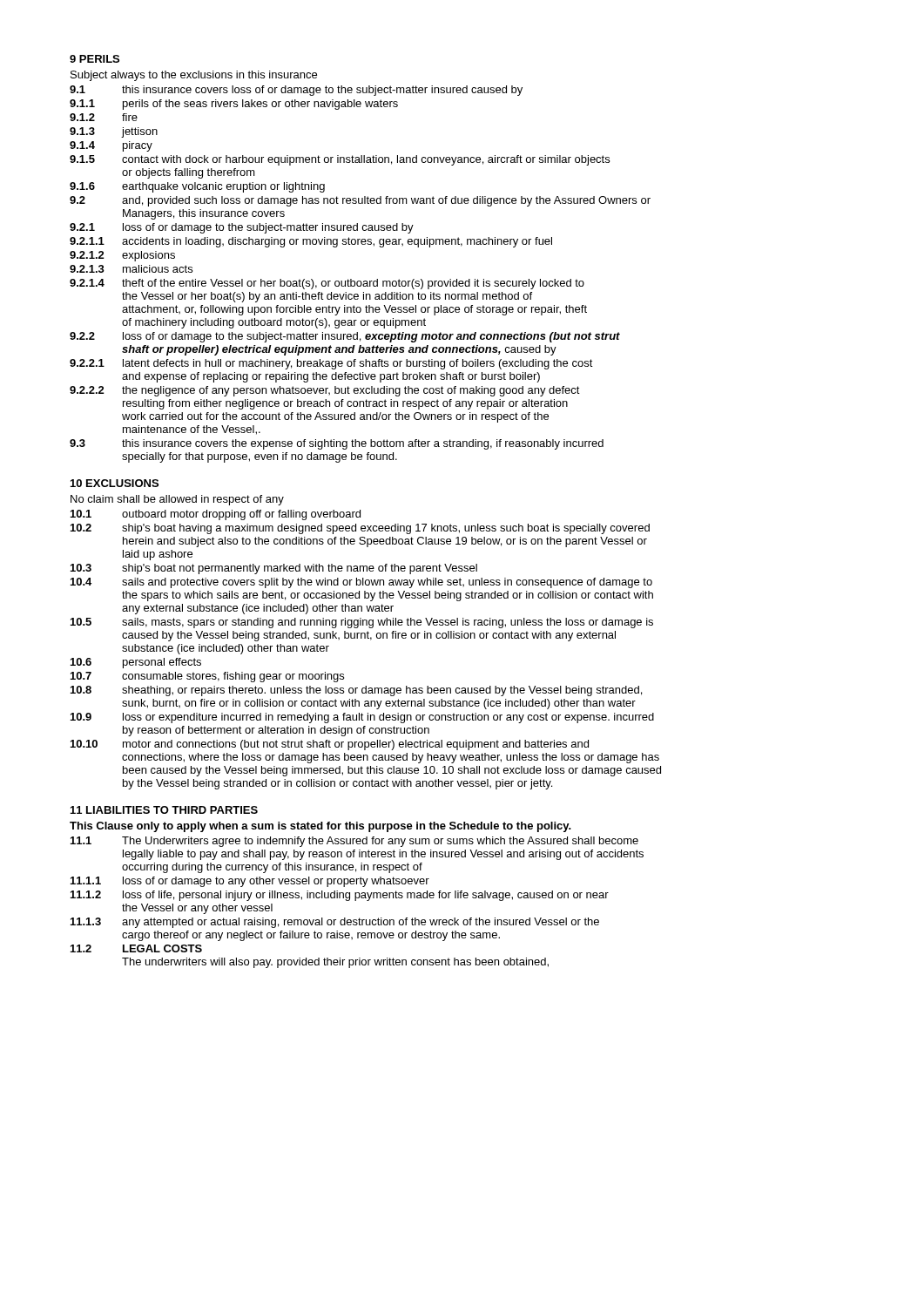Select the element starting "9.2.1.3 malicious acts"

[462, 269]
